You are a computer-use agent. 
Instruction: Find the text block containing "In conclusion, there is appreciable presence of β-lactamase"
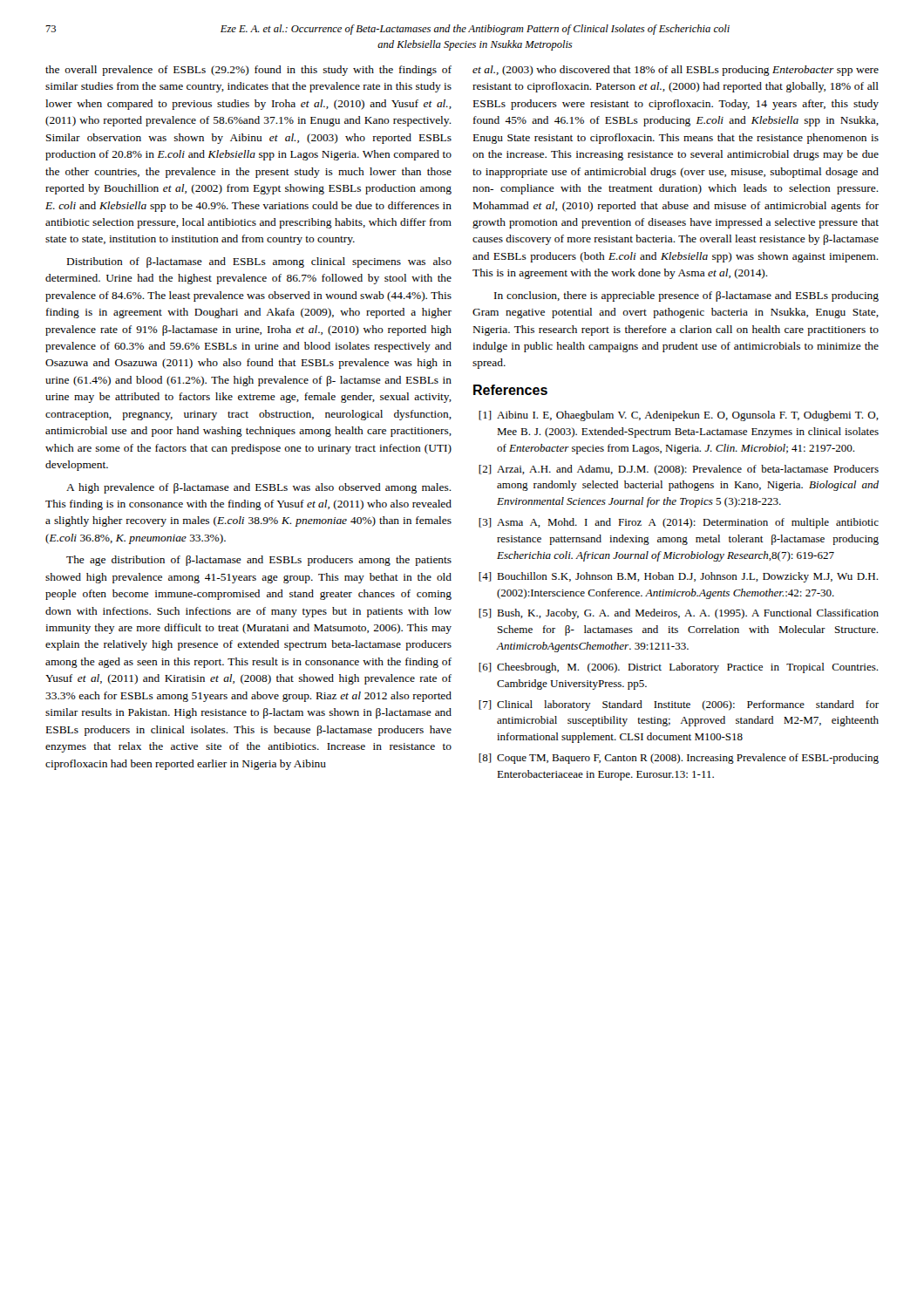(x=676, y=329)
